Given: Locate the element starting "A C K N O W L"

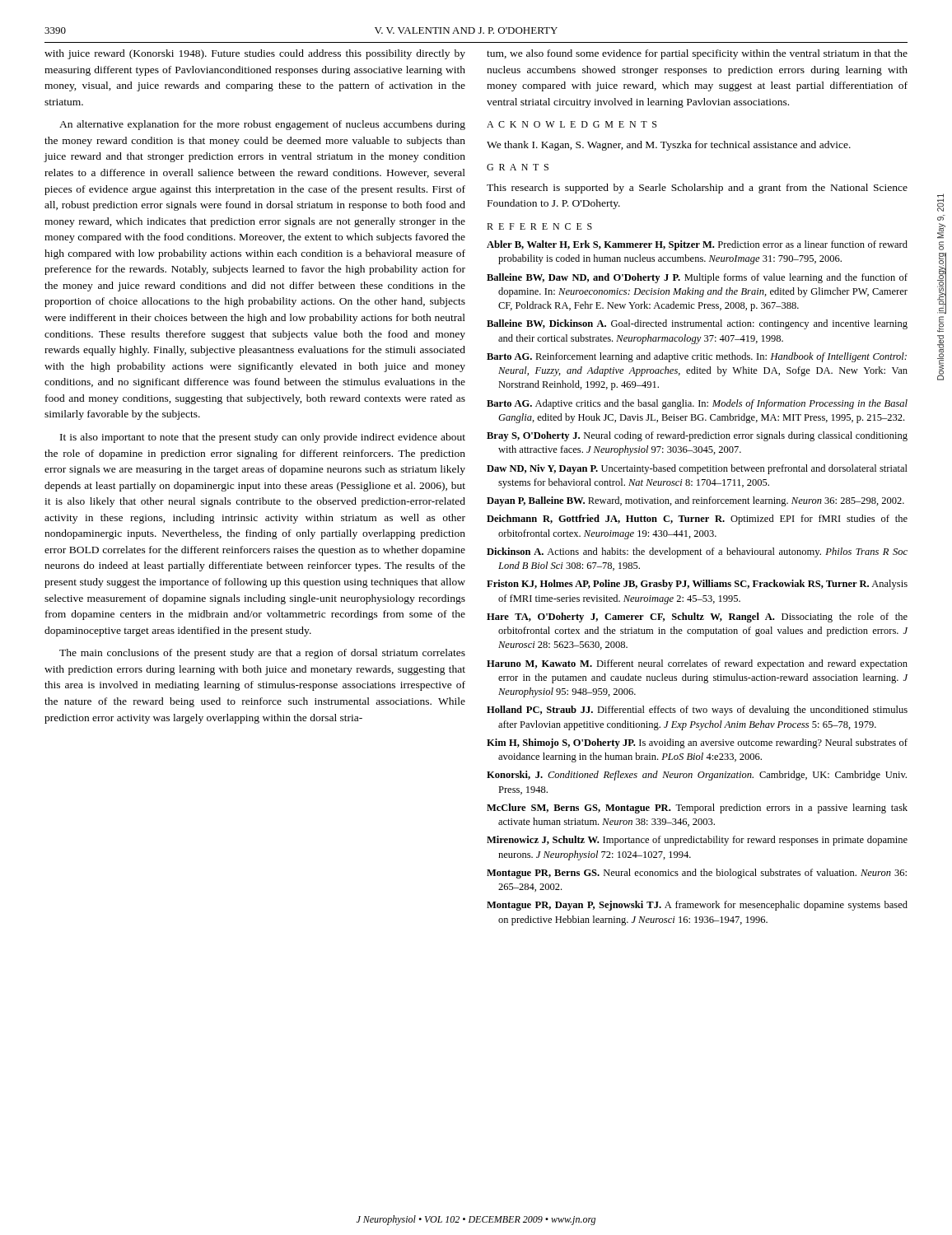Looking at the screenshot, I should [572, 124].
